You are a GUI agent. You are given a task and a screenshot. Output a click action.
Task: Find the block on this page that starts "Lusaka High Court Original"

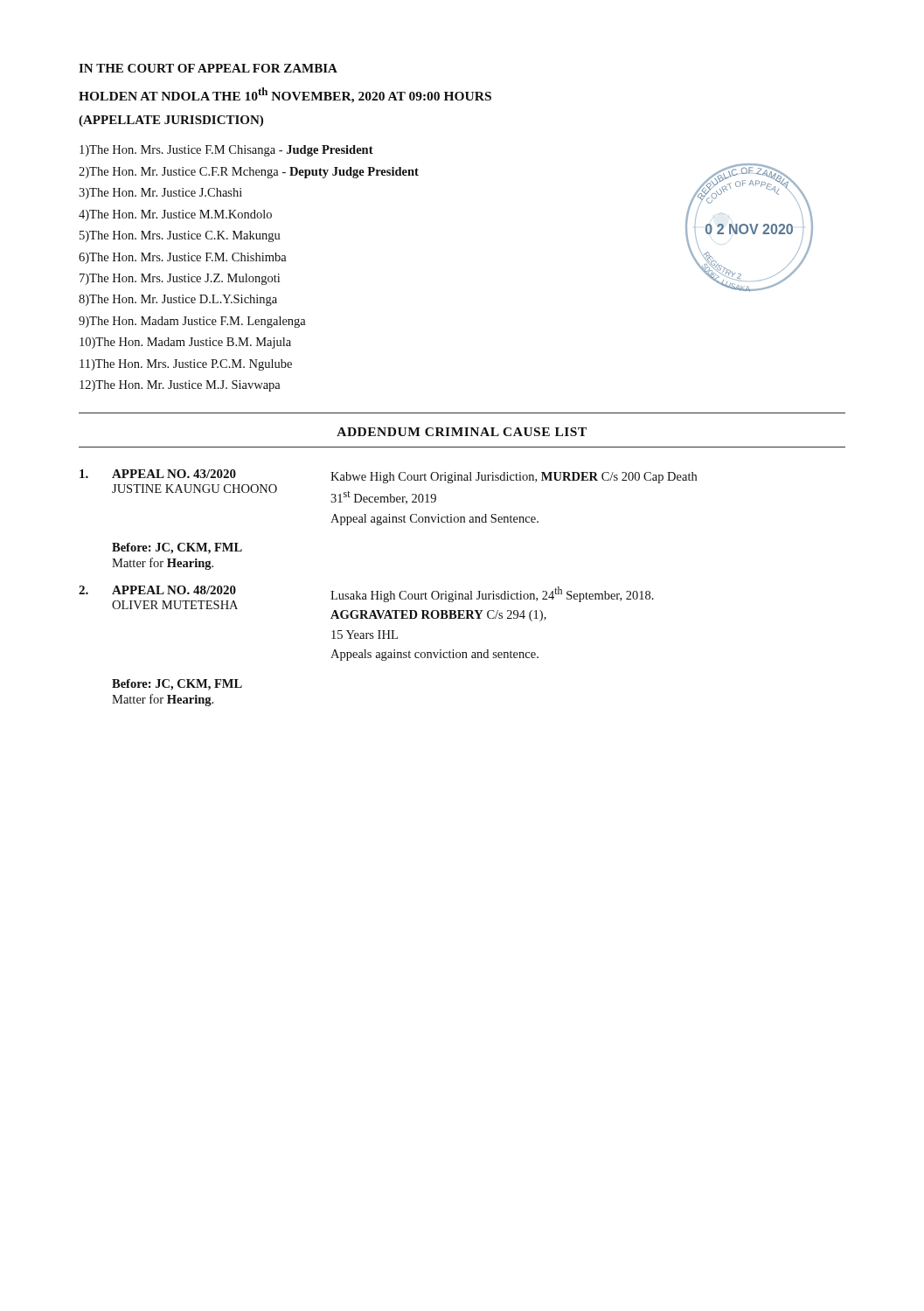coord(492,623)
